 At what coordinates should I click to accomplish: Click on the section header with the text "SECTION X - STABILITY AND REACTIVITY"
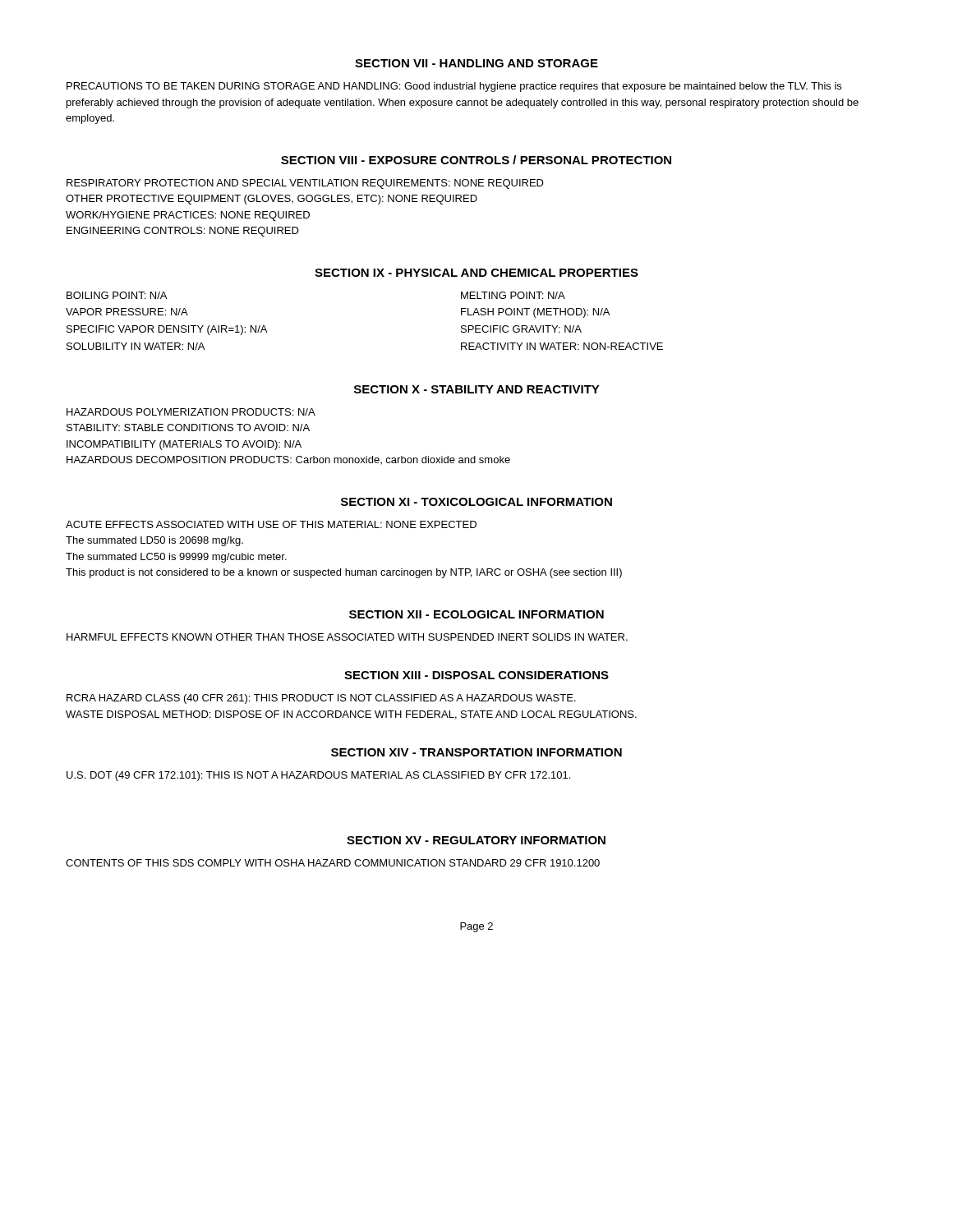[x=476, y=389]
